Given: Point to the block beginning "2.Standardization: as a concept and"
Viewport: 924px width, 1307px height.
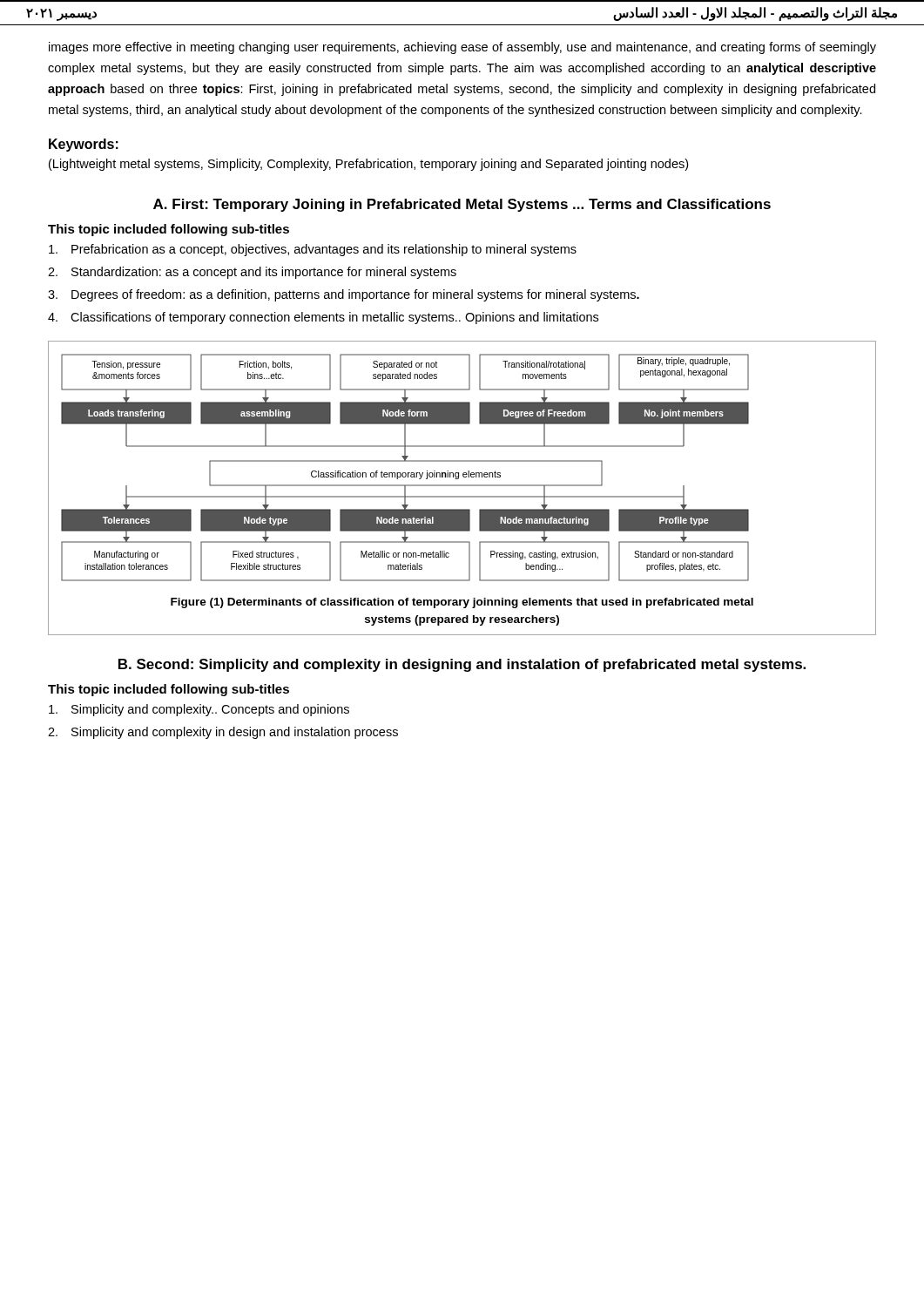Looking at the screenshot, I should click(x=252, y=273).
